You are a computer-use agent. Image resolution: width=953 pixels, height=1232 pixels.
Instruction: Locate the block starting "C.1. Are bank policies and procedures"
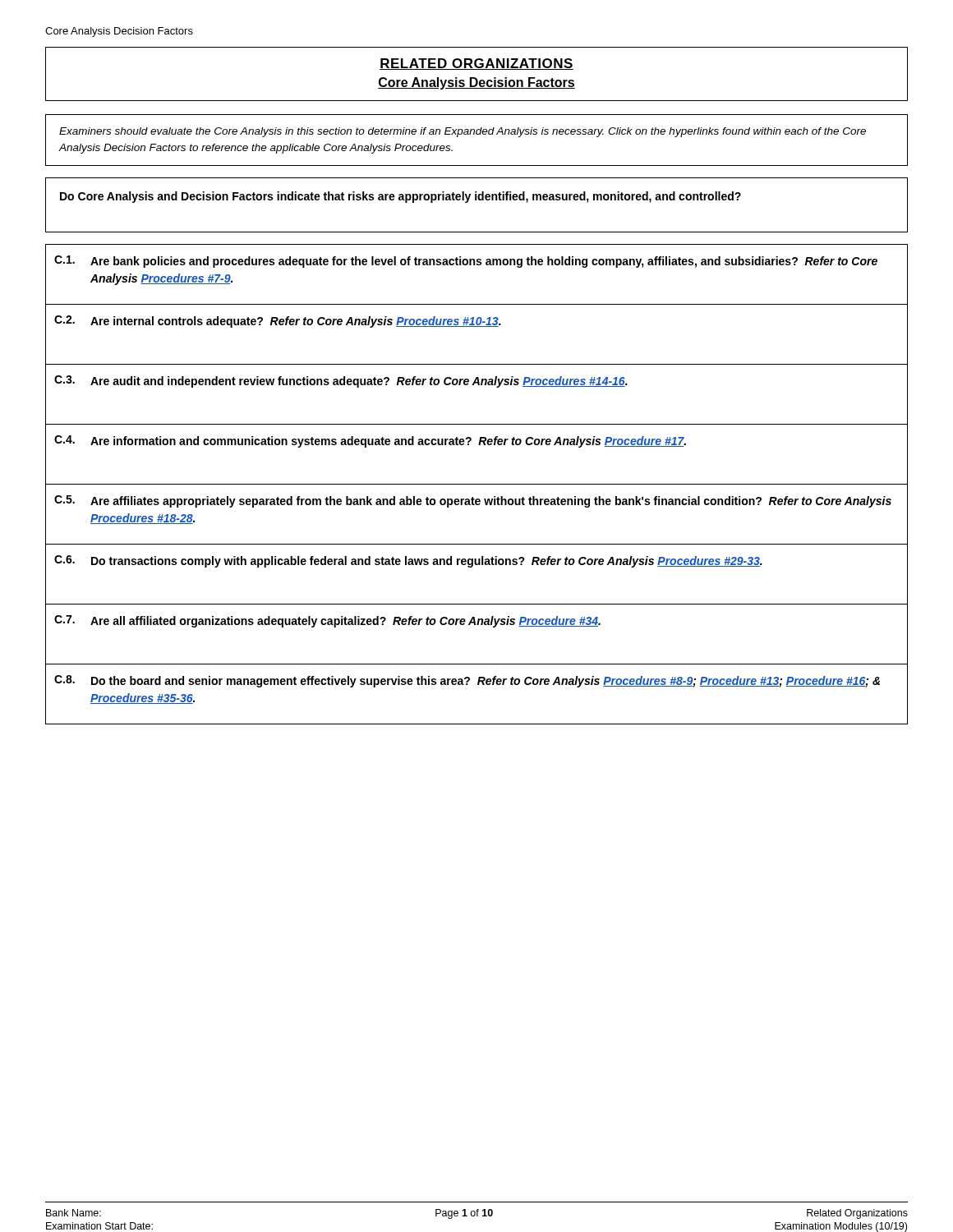tap(474, 270)
